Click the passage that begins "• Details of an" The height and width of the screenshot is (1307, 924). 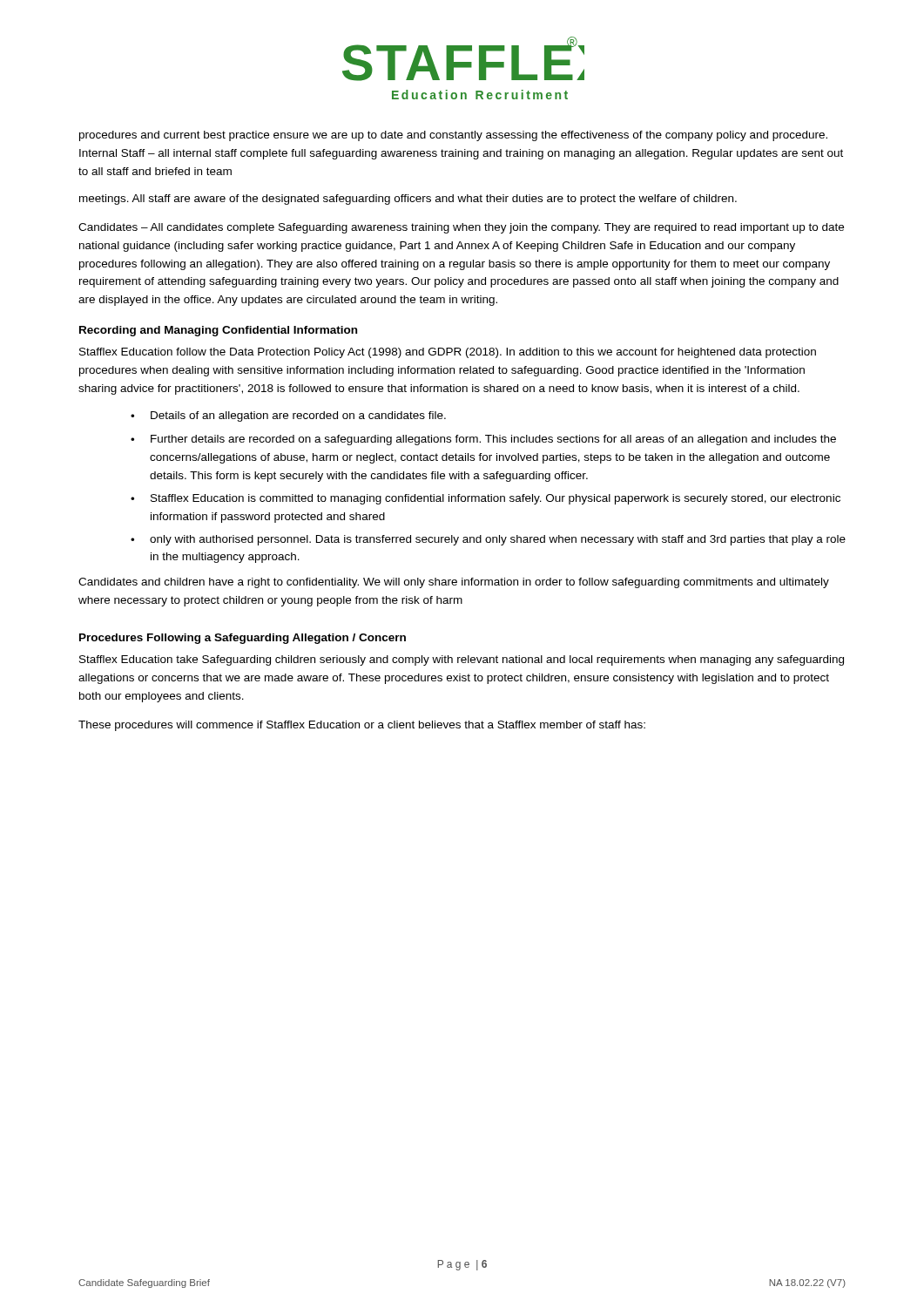(x=288, y=416)
